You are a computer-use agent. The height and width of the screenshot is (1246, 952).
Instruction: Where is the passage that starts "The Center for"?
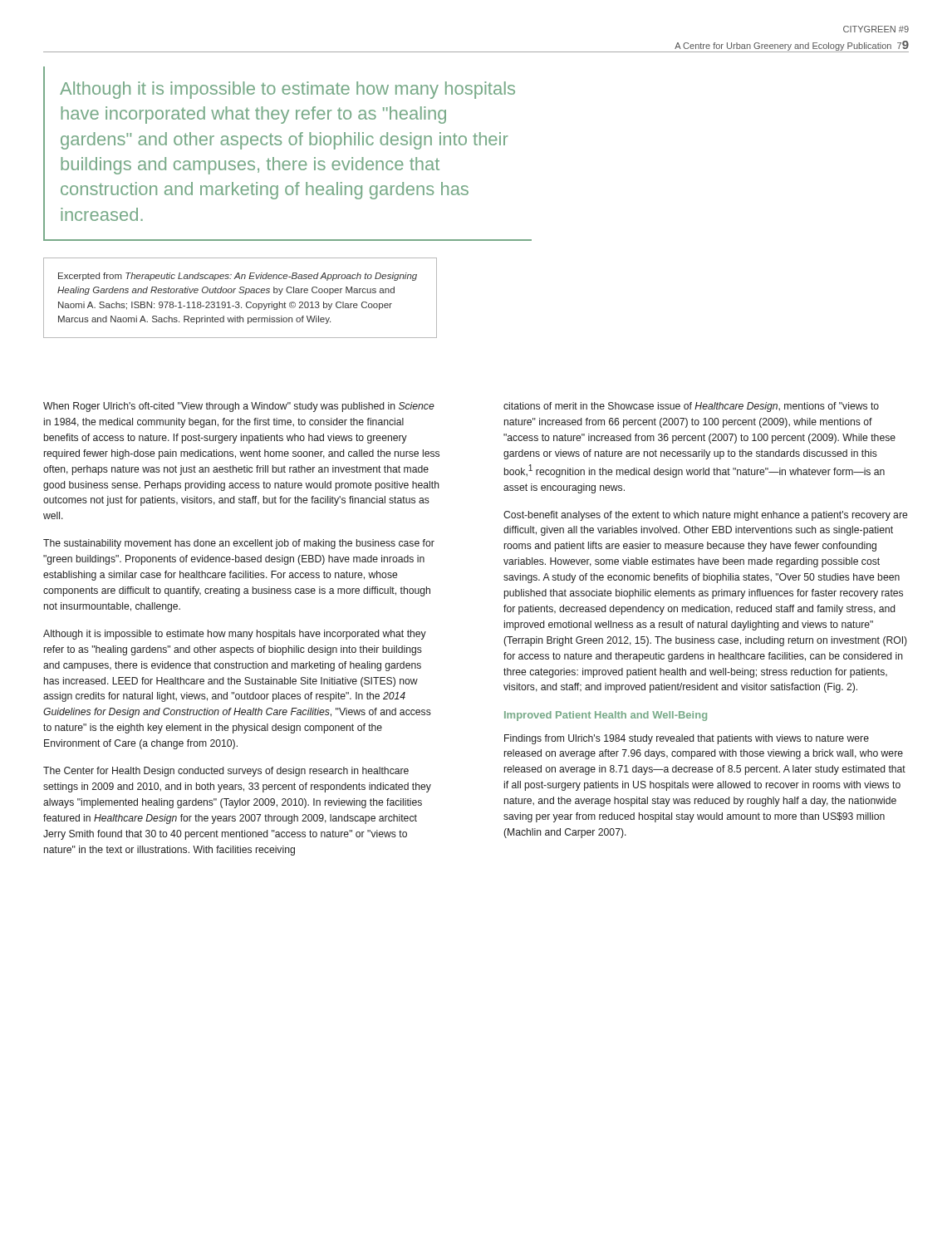tap(242, 811)
